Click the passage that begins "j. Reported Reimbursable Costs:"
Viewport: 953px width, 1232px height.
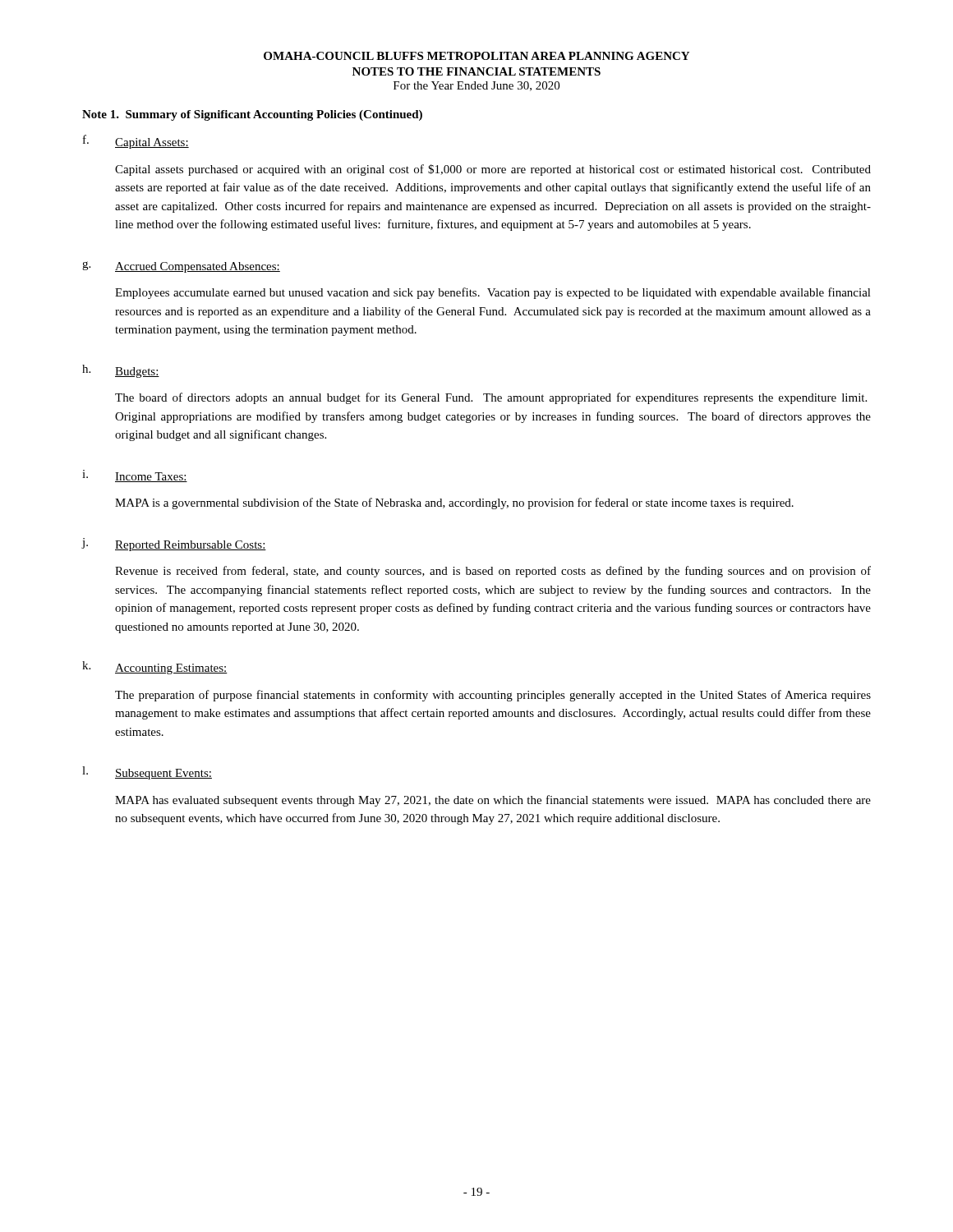[476, 590]
